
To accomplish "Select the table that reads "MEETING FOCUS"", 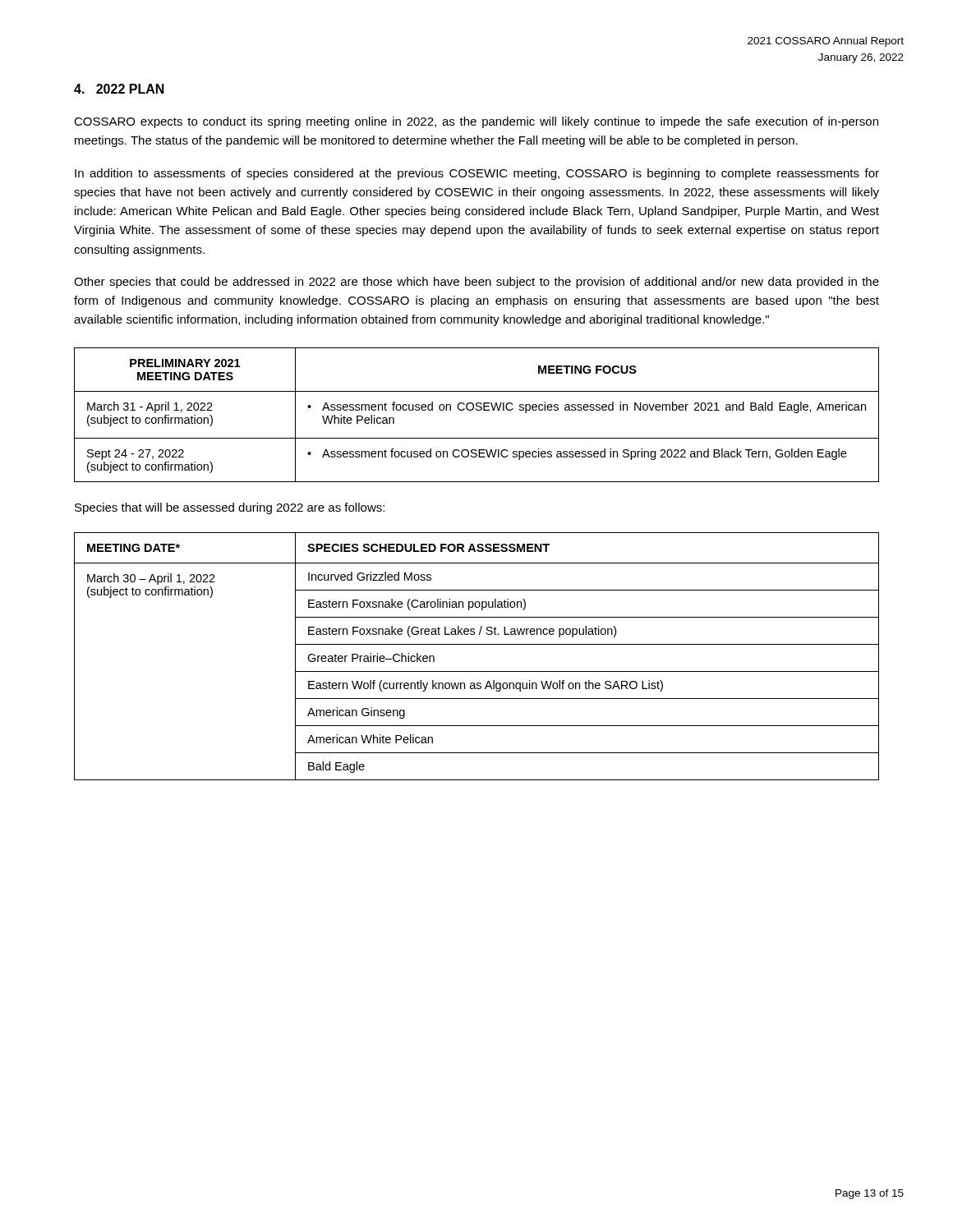I will pos(476,414).
